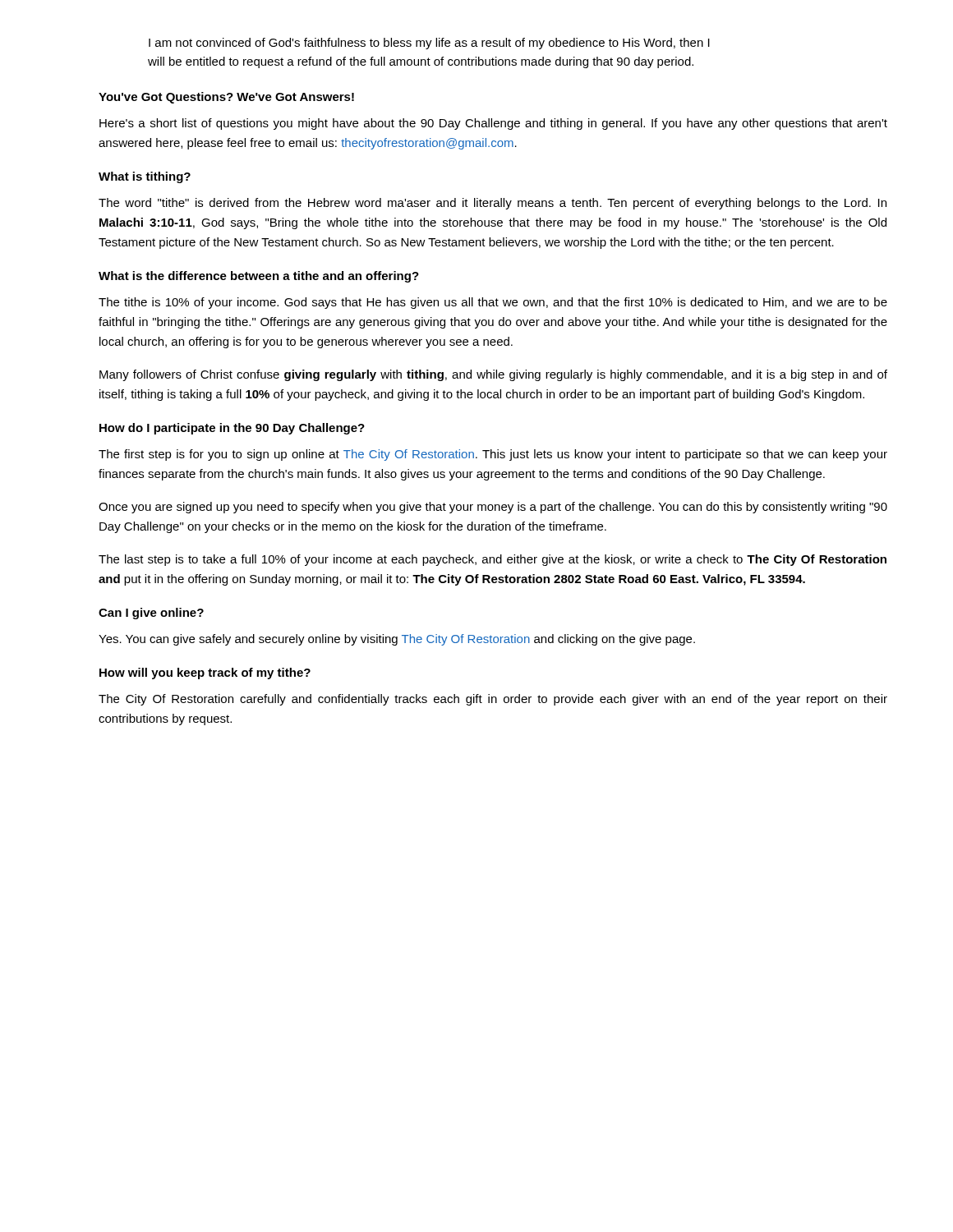Click the section header that begins "How will you keep track"
The height and width of the screenshot is (1232, 953).
click(x=205, y=672)
